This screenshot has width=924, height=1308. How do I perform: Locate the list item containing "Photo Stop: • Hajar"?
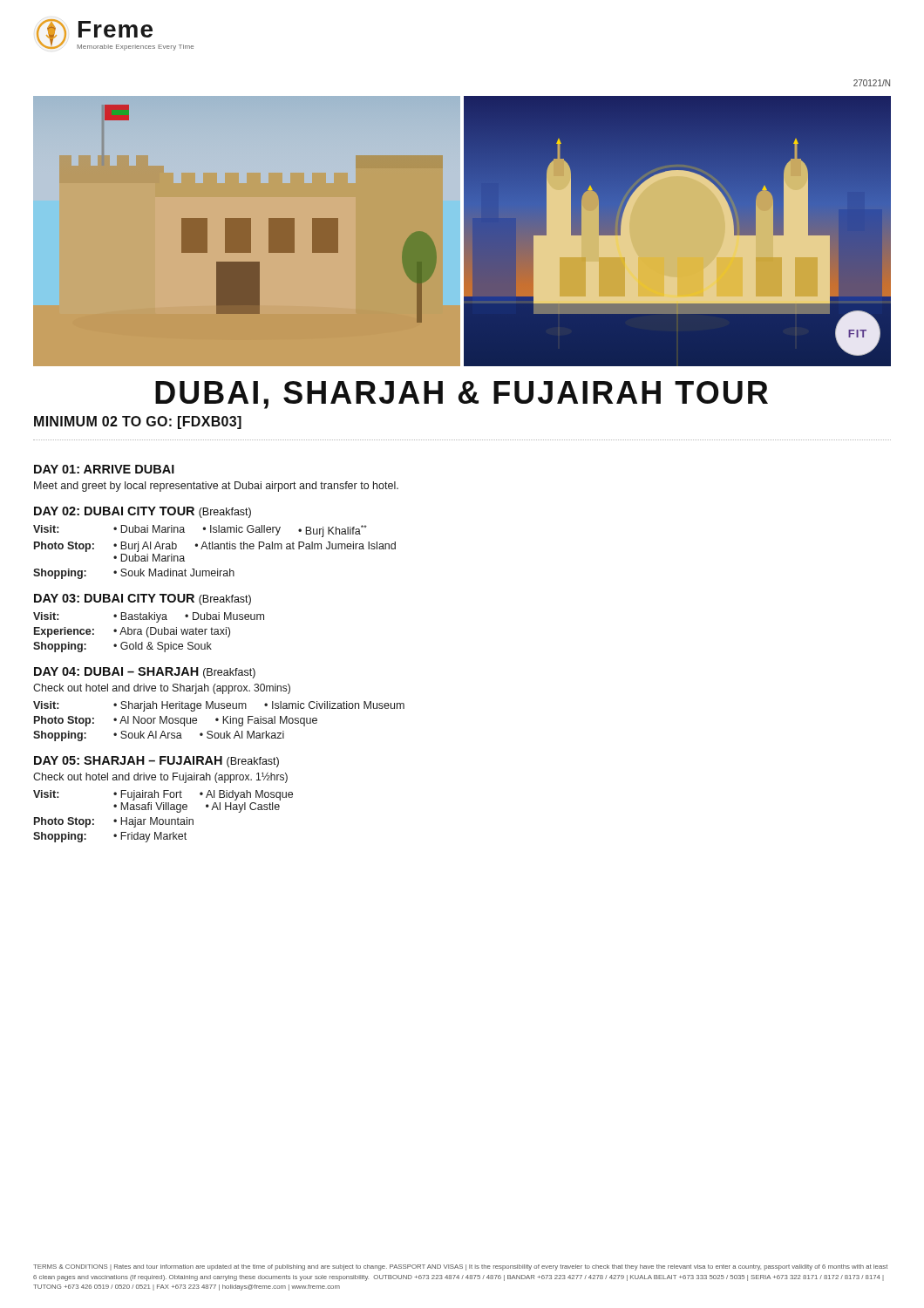click(114, 822)
